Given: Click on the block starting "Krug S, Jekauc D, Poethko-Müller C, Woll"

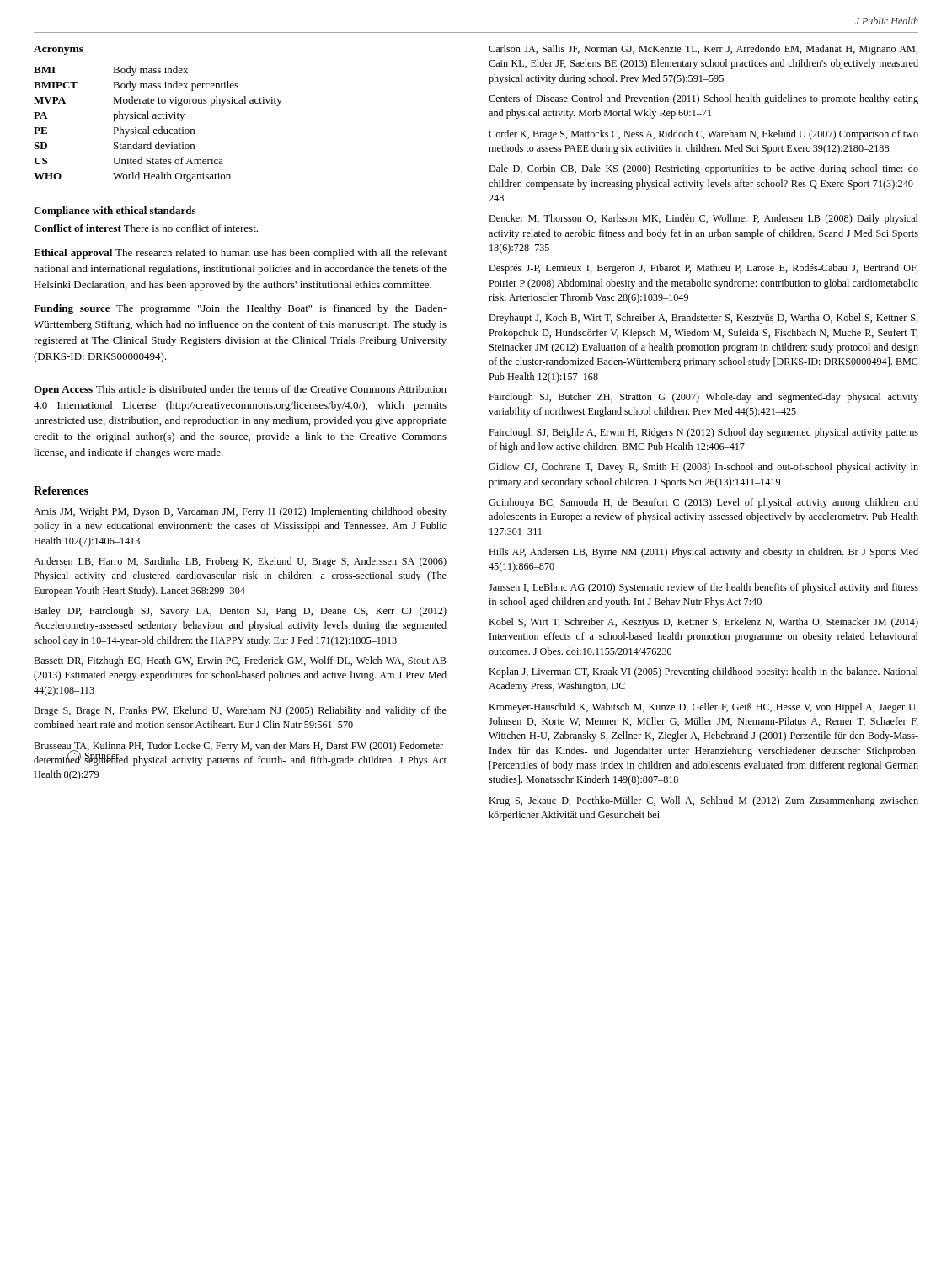Looking at the screenshot, I should click(x=703, y=808).
